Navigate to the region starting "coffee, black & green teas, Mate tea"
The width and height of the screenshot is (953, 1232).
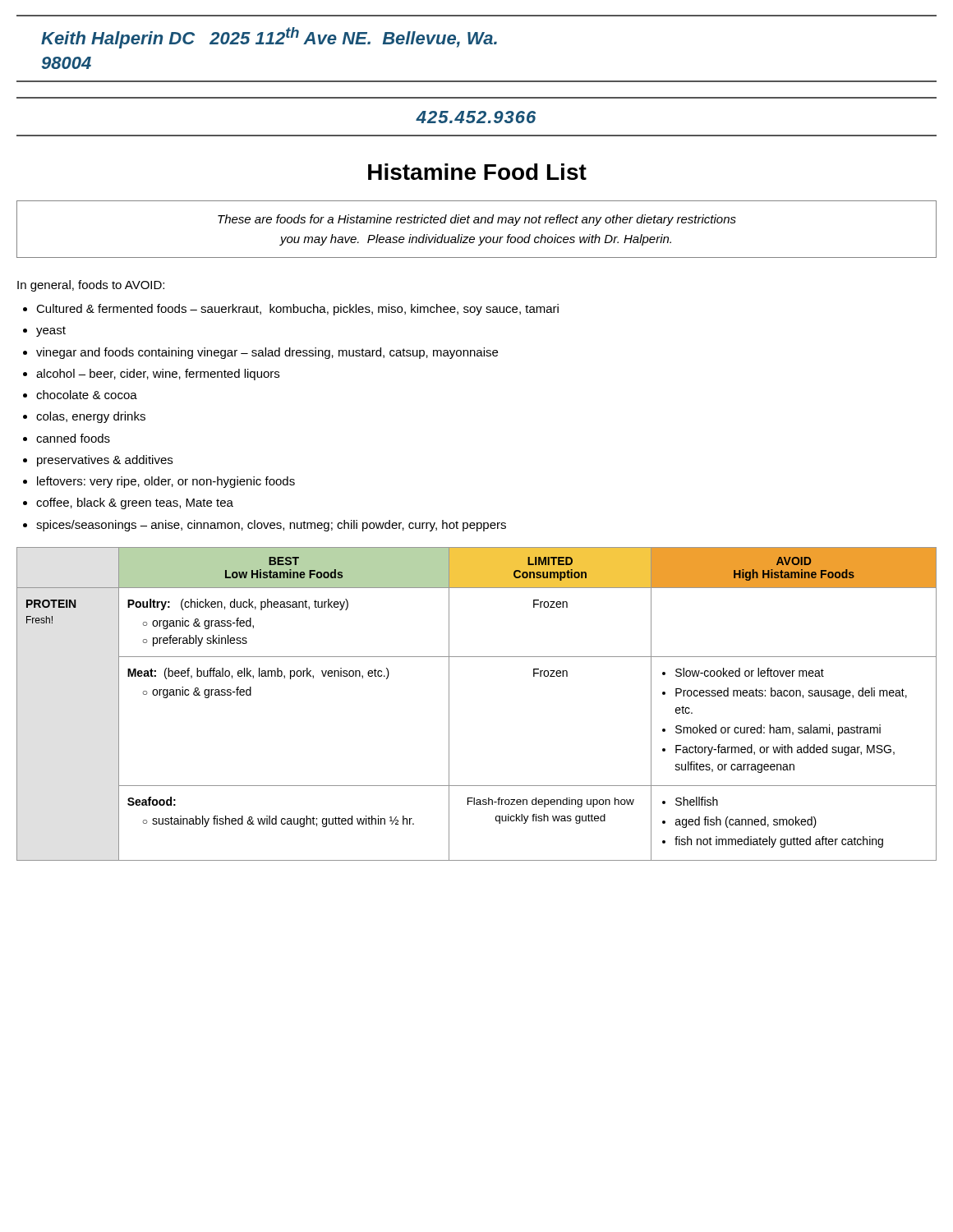(135, 503)
